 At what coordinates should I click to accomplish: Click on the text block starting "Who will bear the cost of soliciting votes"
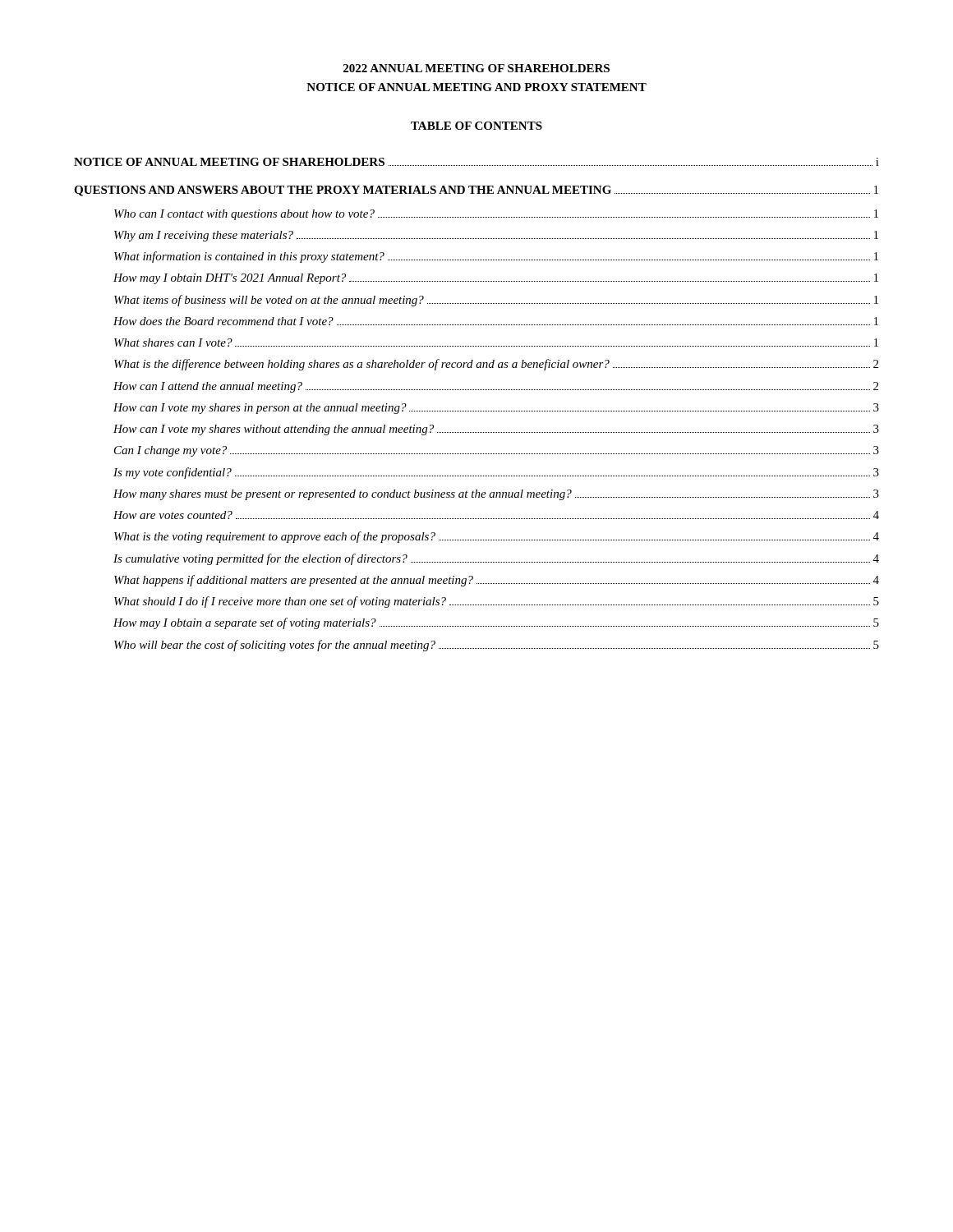click(496, 644)
